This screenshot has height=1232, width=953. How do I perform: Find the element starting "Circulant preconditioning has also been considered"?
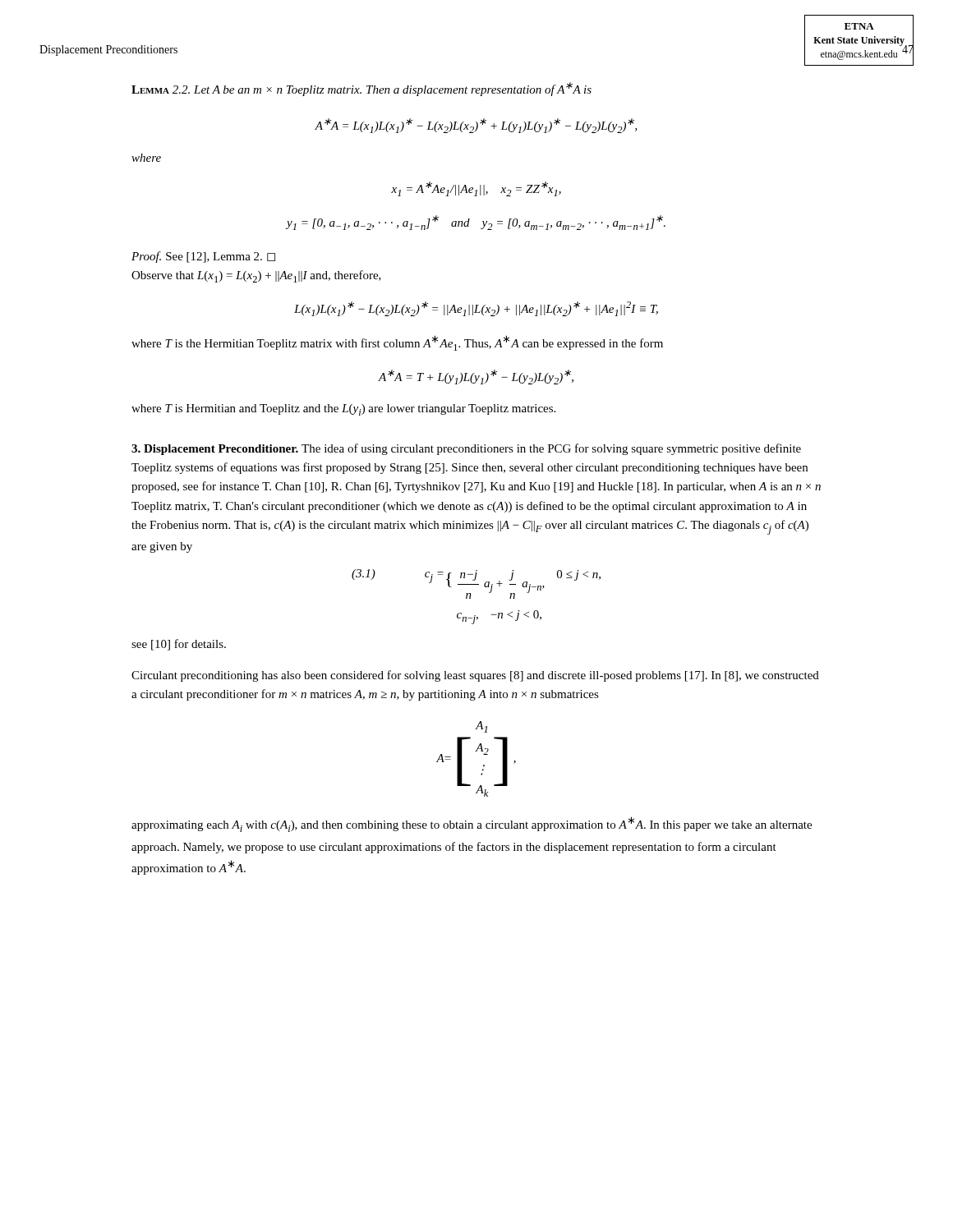click(475, 684)
